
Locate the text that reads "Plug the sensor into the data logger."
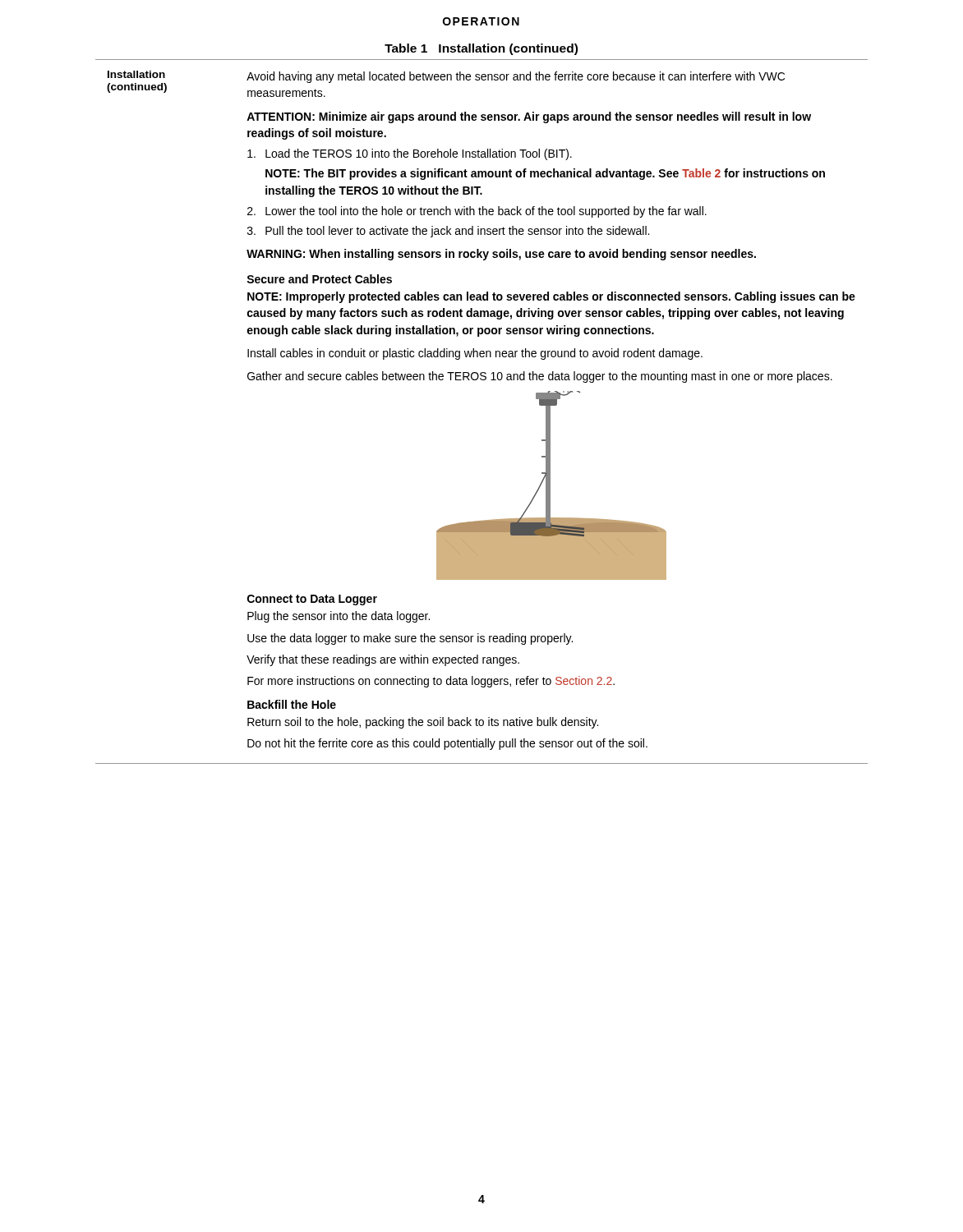[339, 616]
